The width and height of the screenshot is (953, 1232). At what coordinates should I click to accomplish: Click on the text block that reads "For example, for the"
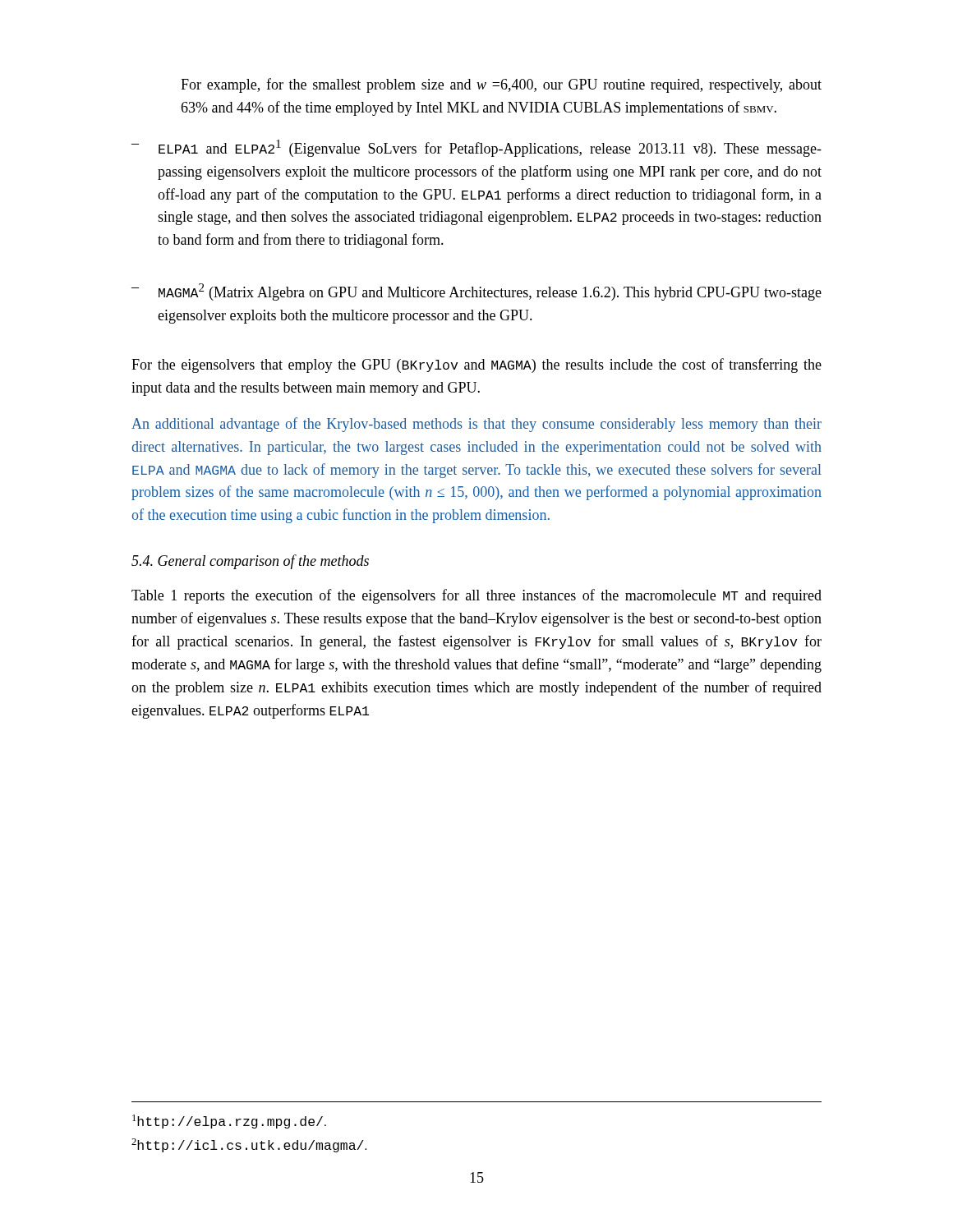tap(501, 97)
